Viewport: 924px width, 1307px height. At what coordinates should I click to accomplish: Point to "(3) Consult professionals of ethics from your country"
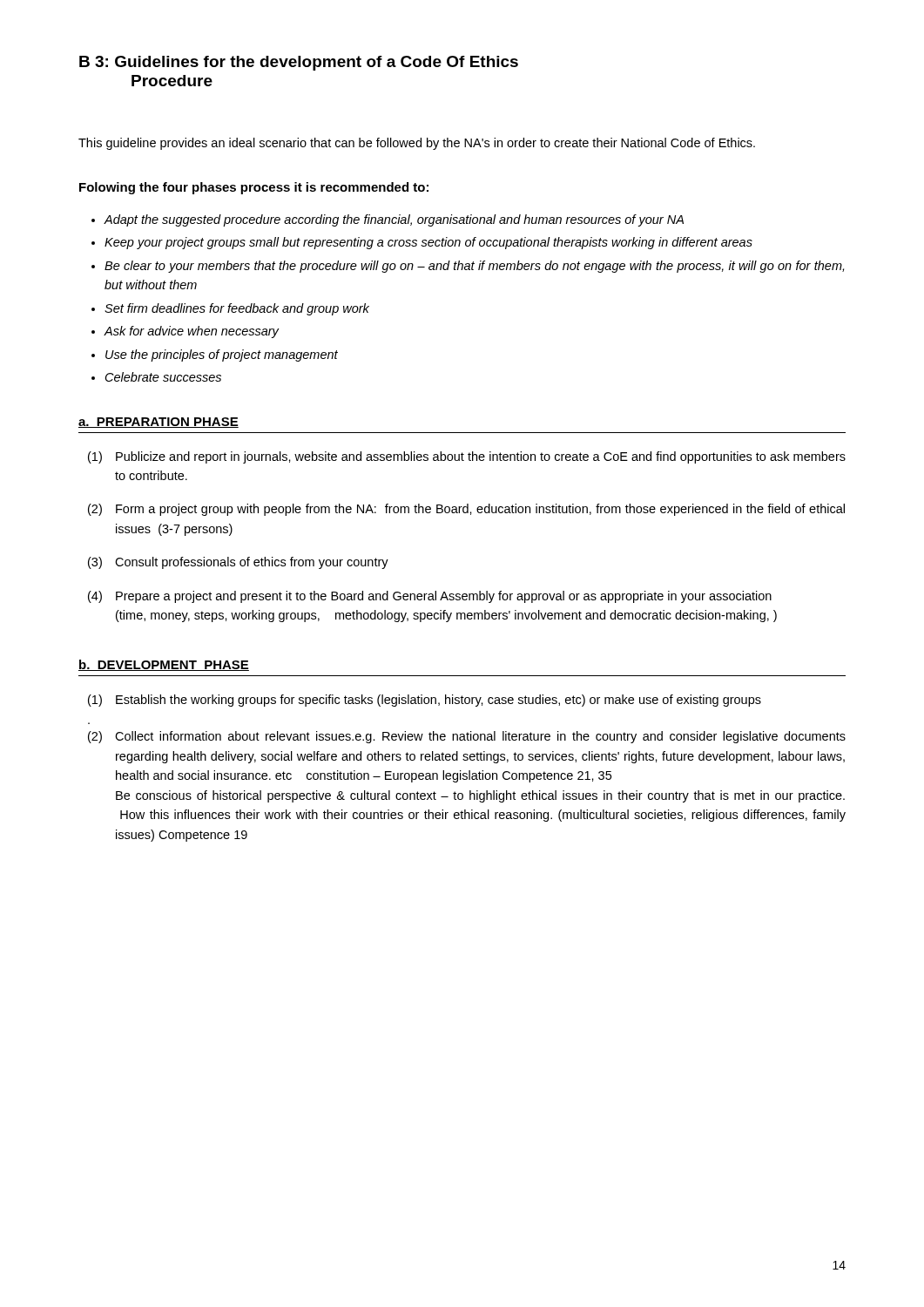click(238, 563)
